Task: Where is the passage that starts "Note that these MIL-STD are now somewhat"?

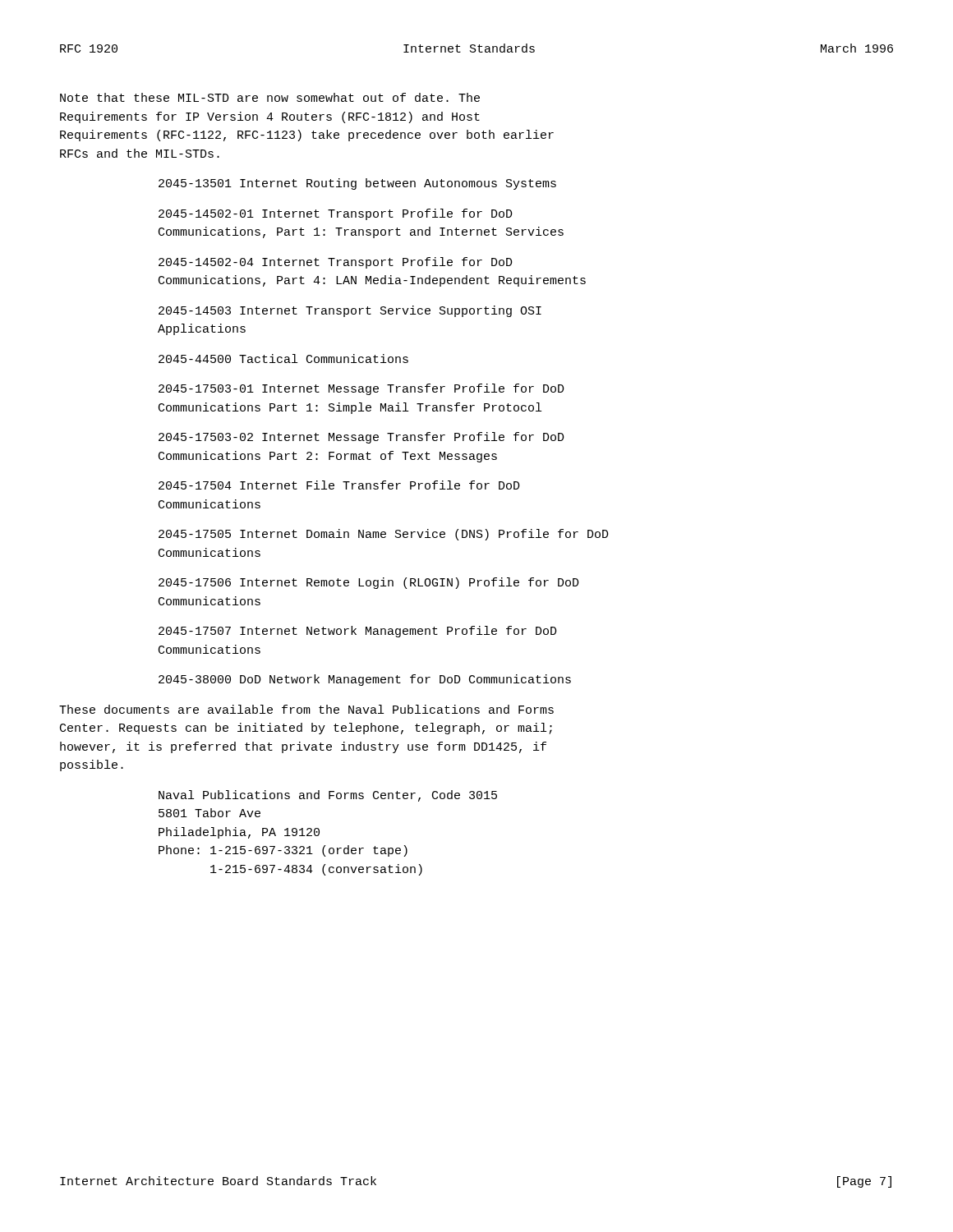Action: [307, 127]
